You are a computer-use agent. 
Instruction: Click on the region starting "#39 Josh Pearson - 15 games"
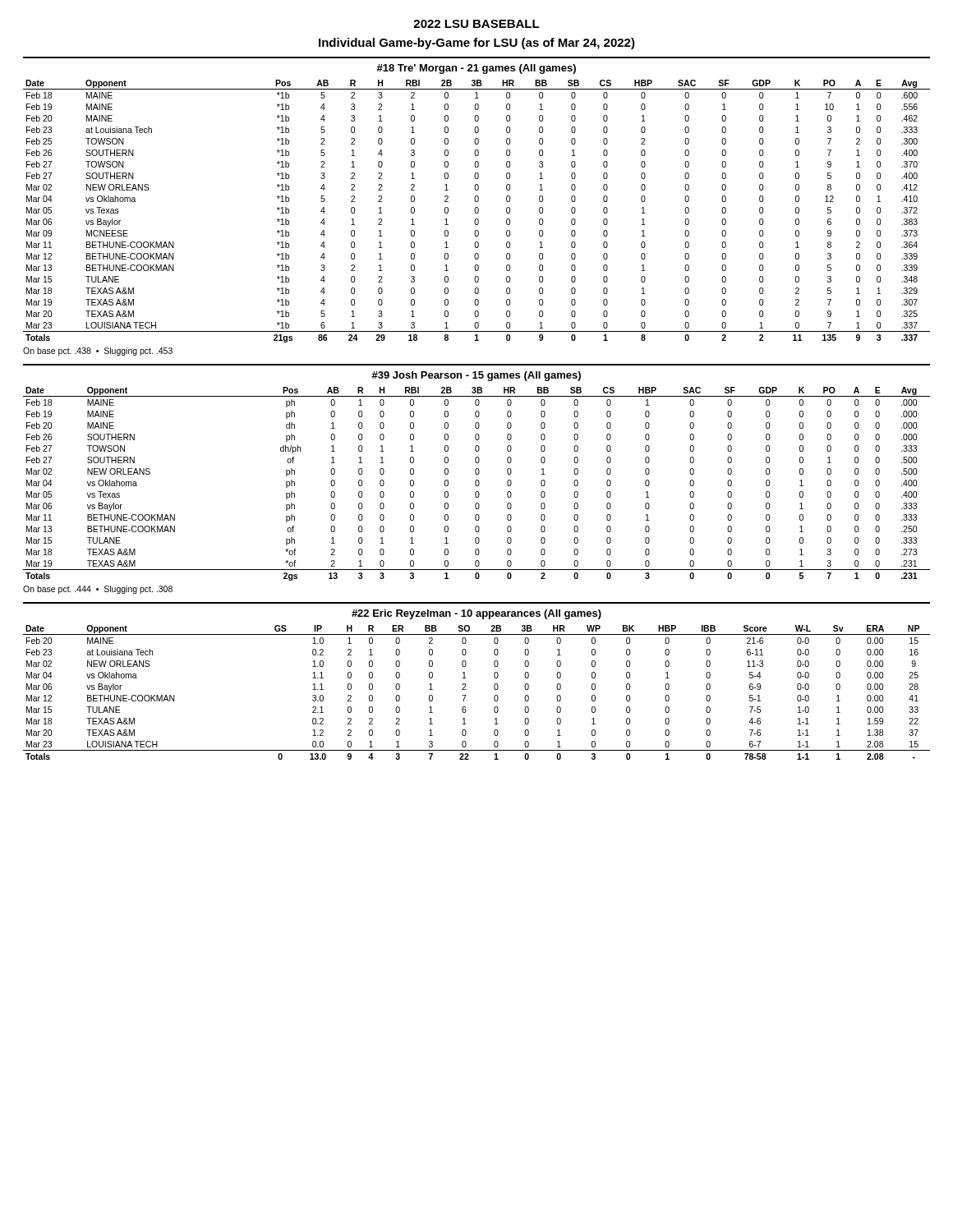(476, 375)
